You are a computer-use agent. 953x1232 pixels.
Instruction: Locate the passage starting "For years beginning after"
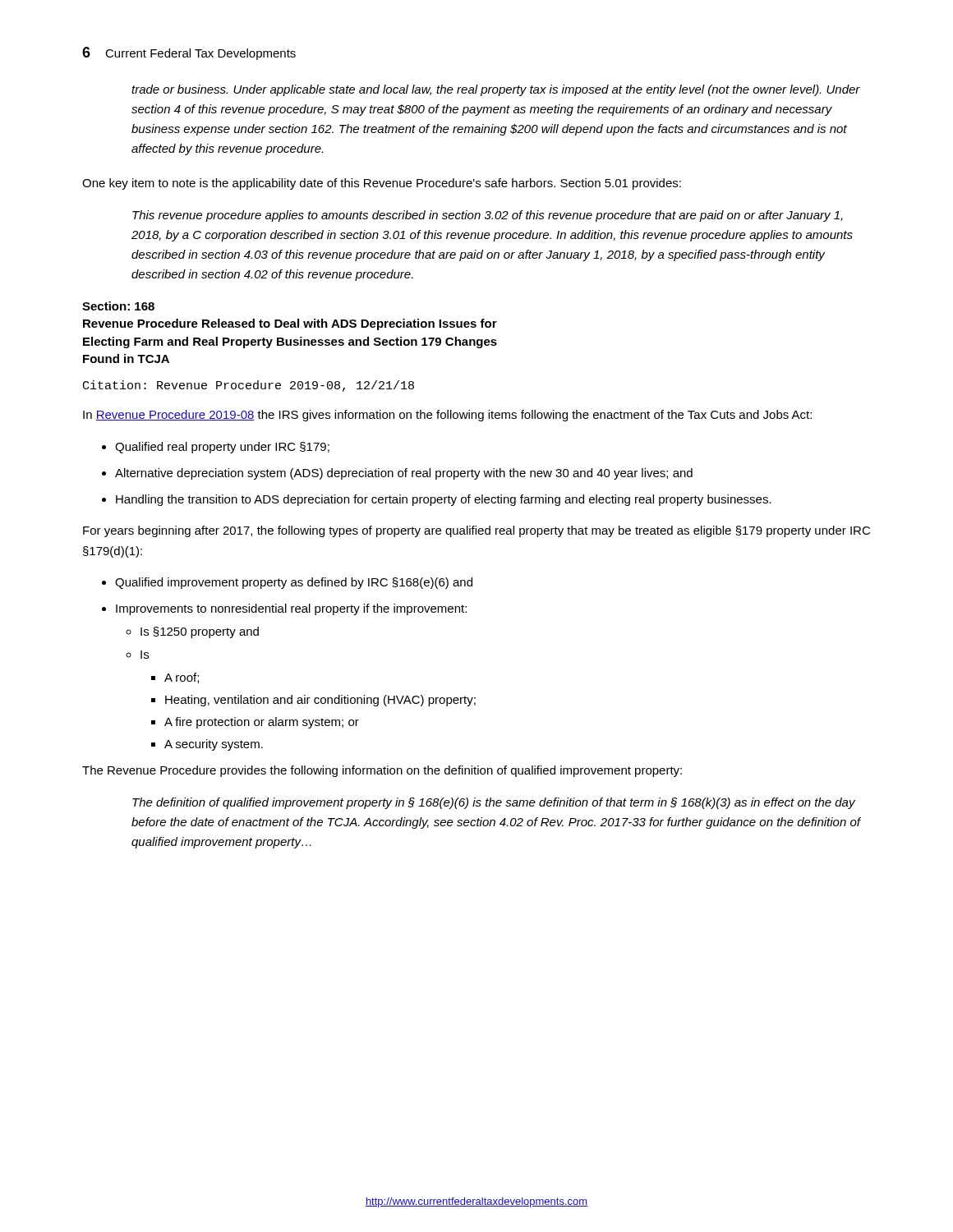point(476,540)
